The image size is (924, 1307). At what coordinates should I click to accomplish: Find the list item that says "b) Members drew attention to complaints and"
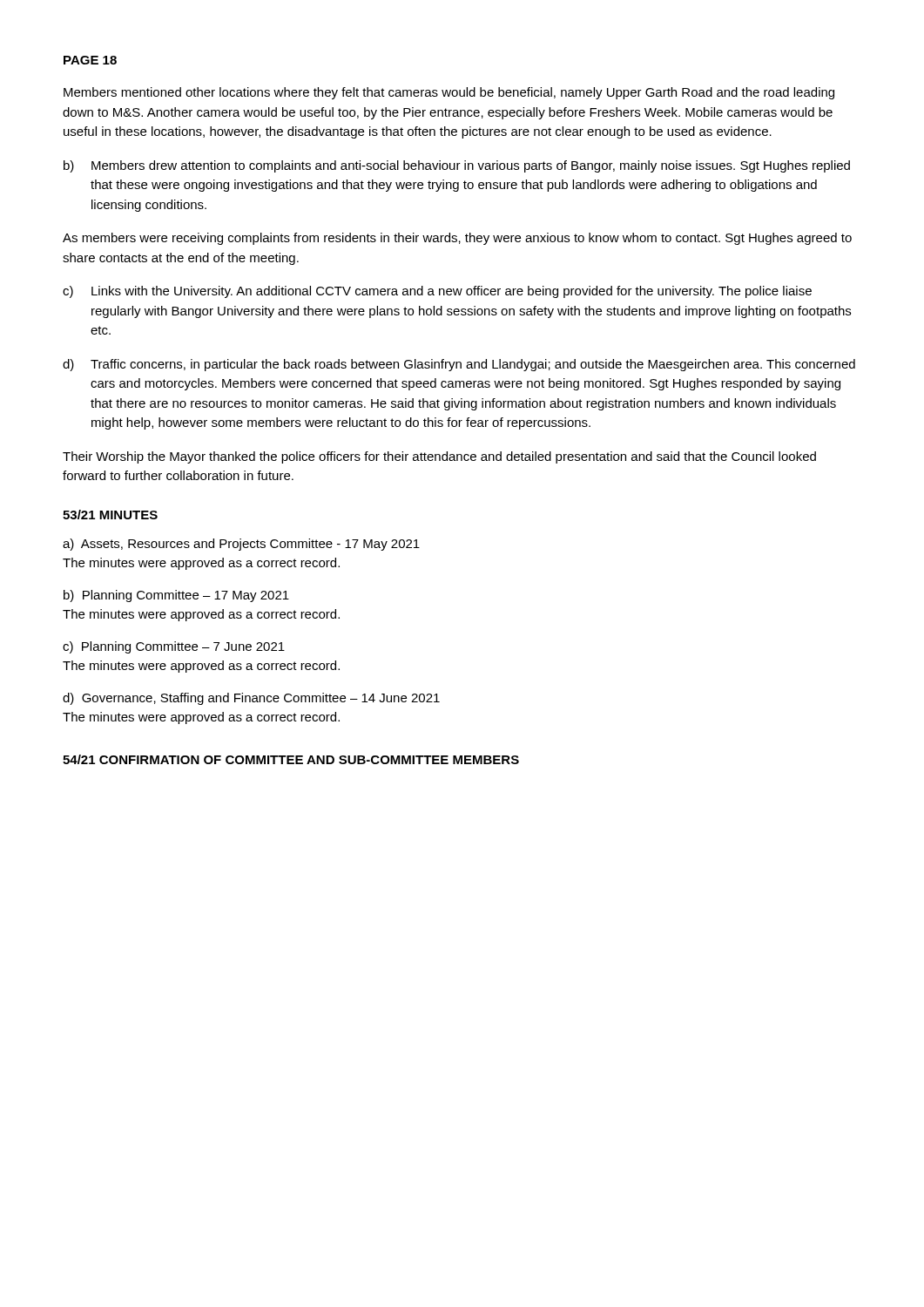[x=462, y=185]
